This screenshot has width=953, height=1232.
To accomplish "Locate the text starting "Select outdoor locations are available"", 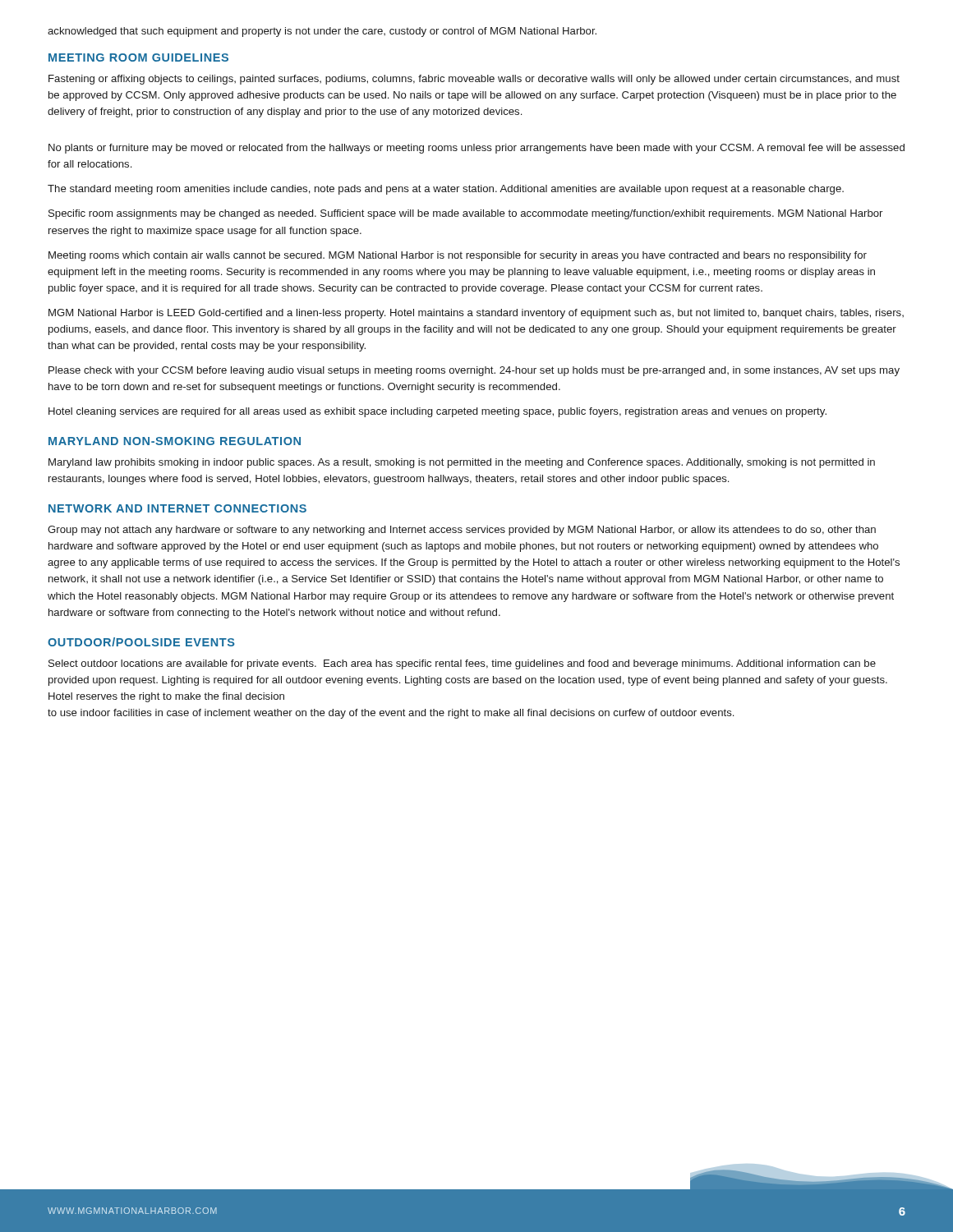I will [x=469, y=688].
